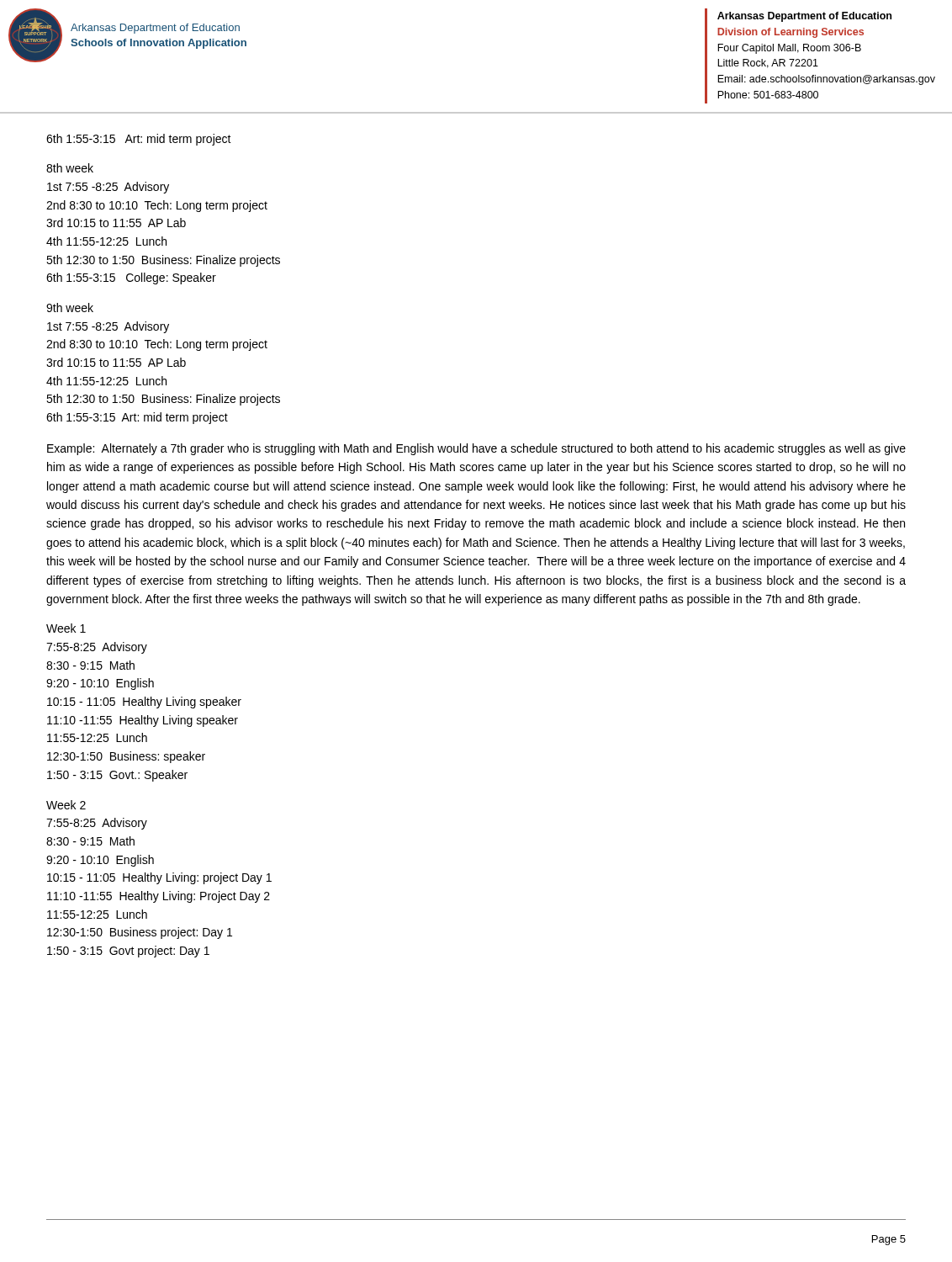
Task: Find the text starting "9th week 1st 7:55 -8:25 Advisory 2nd"
Action: click(x=163, y=363)
